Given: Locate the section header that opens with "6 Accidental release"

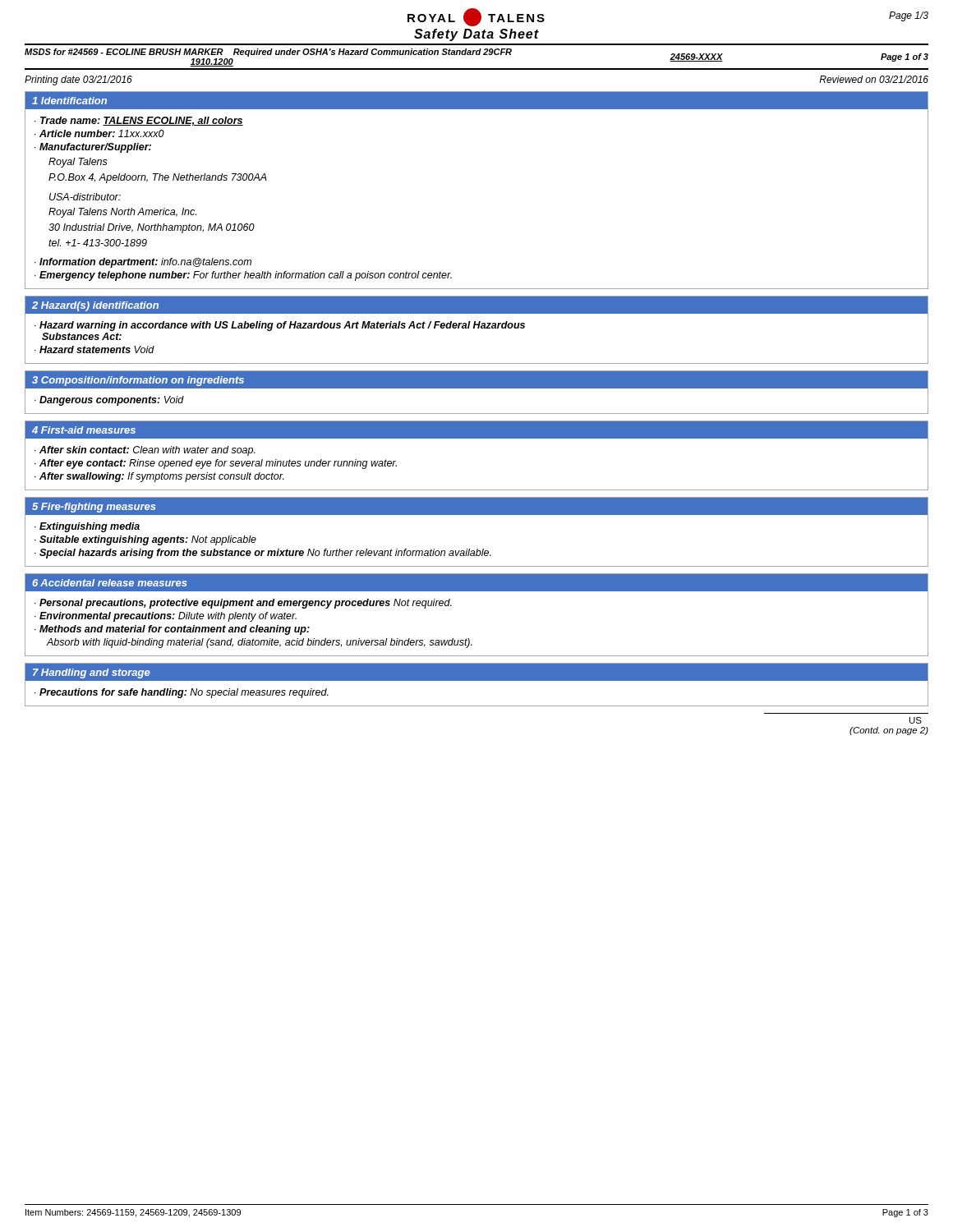Looking at the screenshot, I should click(x=110, y=582).
